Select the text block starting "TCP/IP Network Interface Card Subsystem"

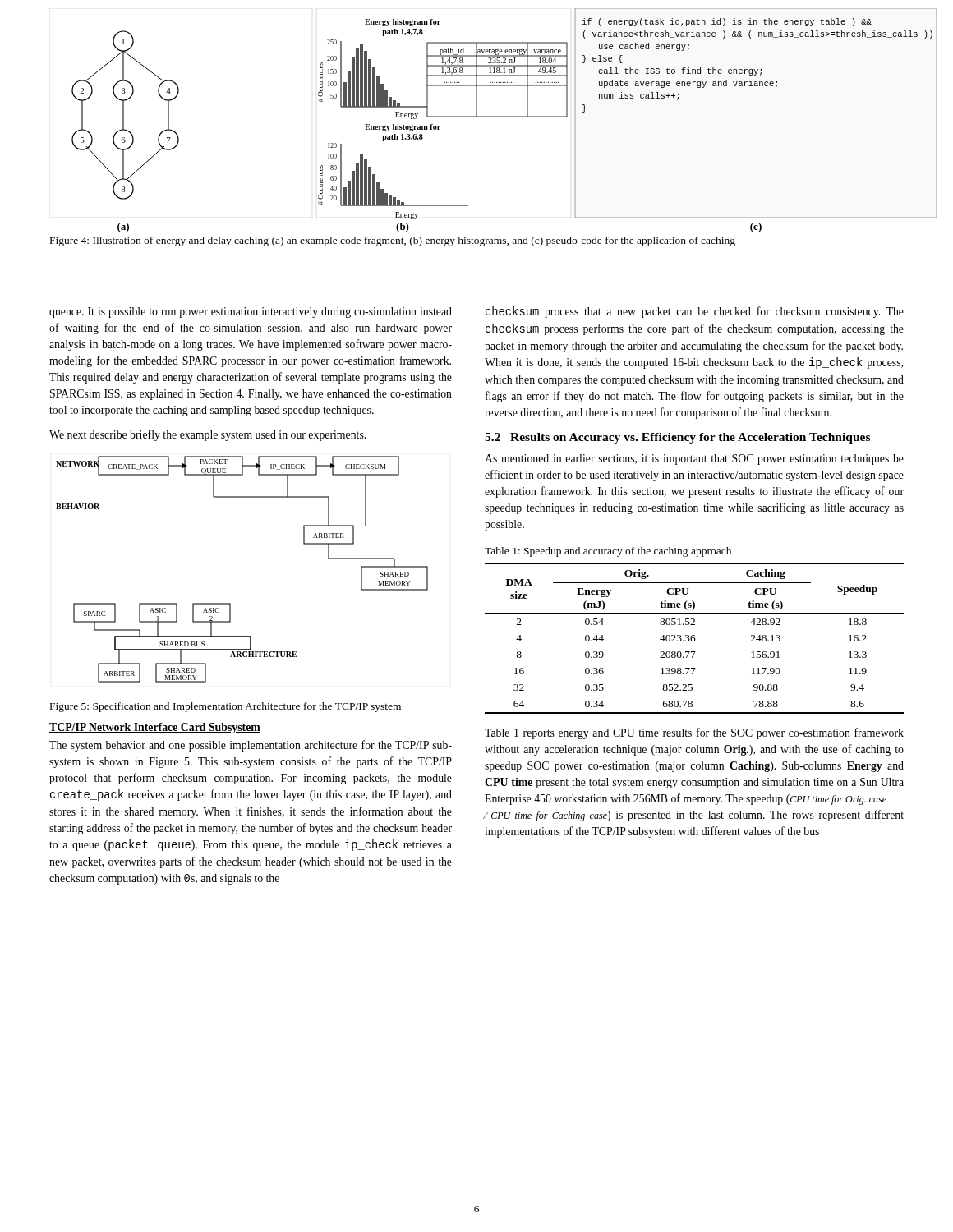tap(155, 727)
